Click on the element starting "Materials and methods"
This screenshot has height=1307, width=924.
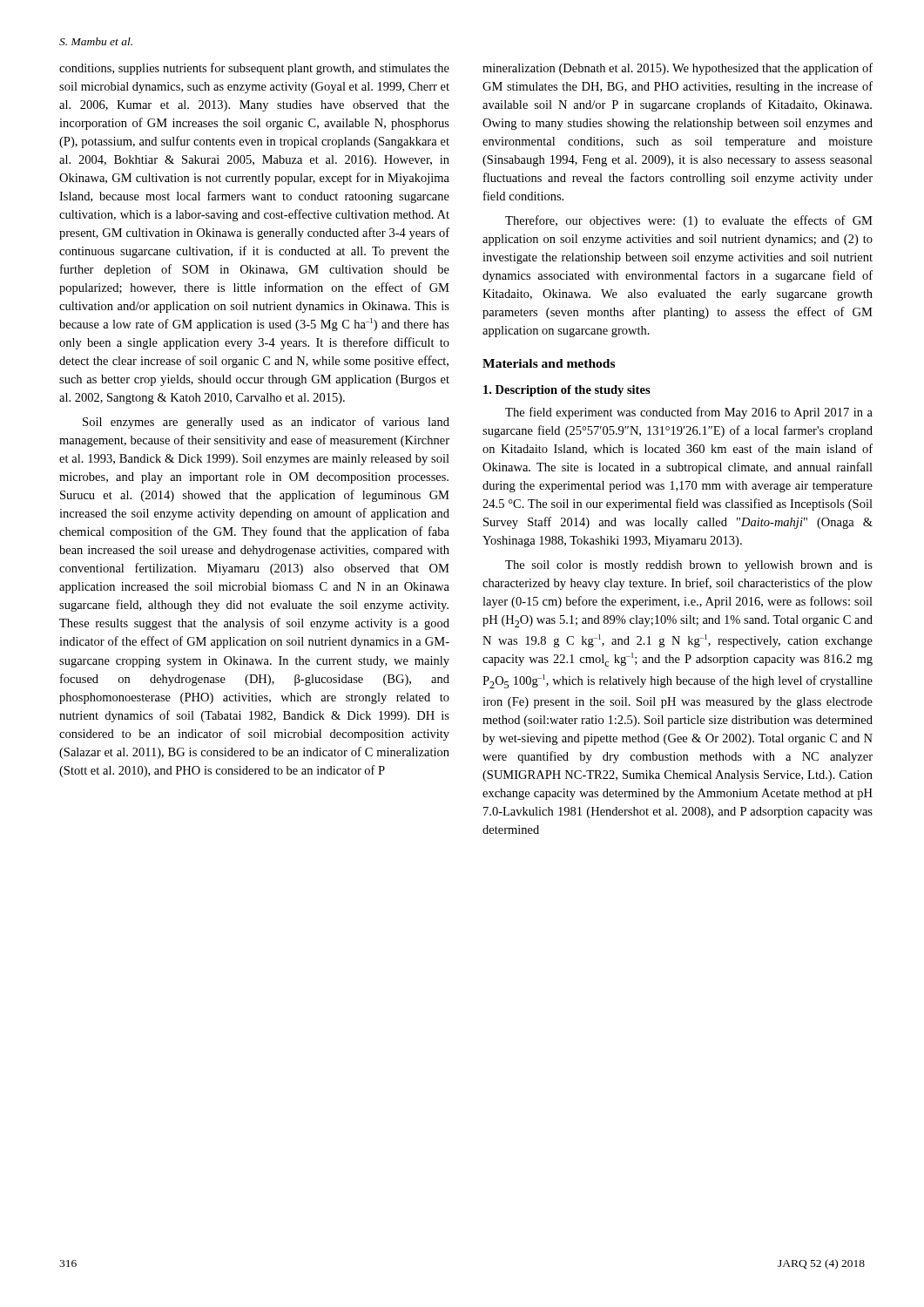[549, 363]
